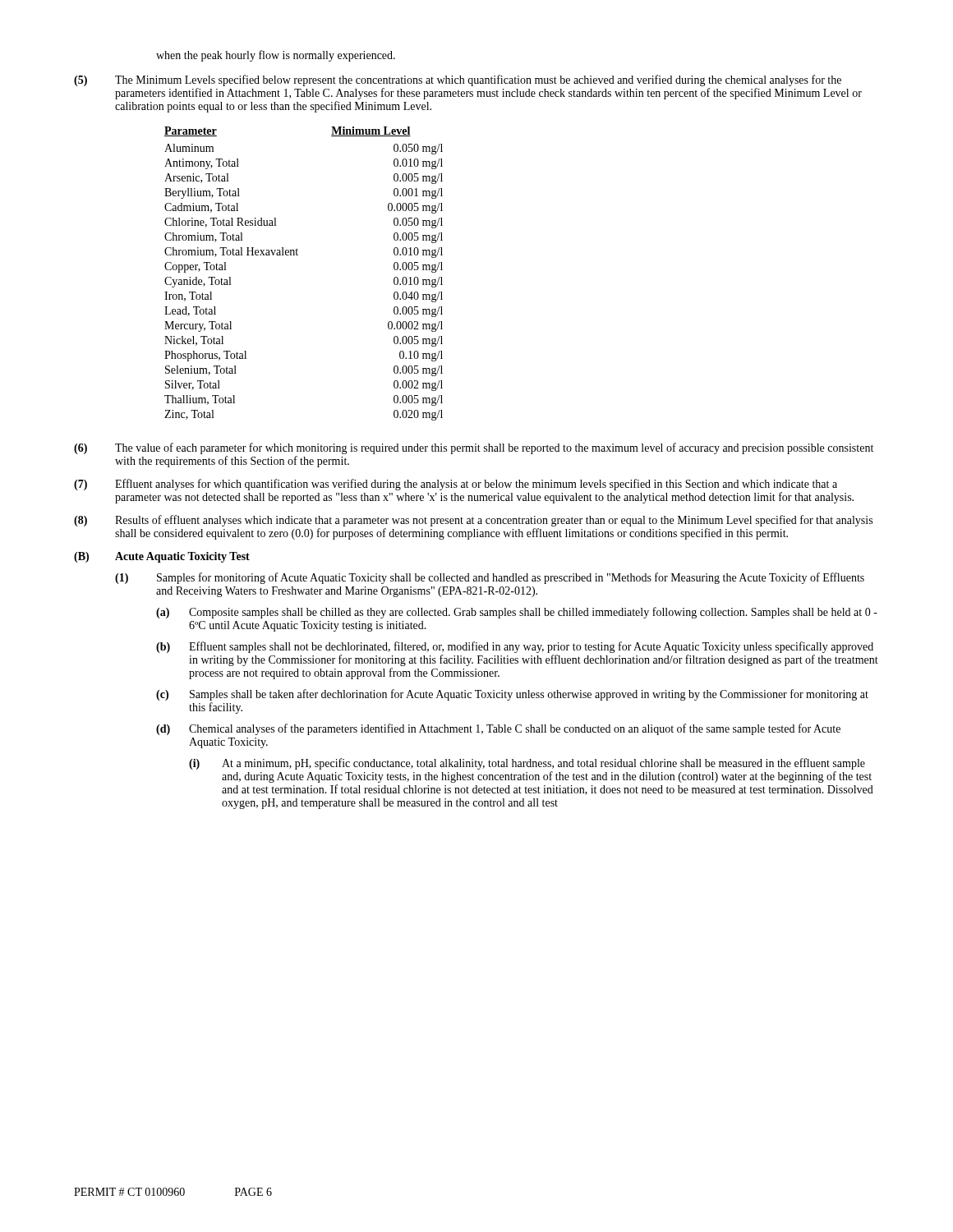Screen dimensions: 1232x953
Task: Find the block starting "(i) At a minimum, pH, specific conductance,"
Action: point(534,784)
